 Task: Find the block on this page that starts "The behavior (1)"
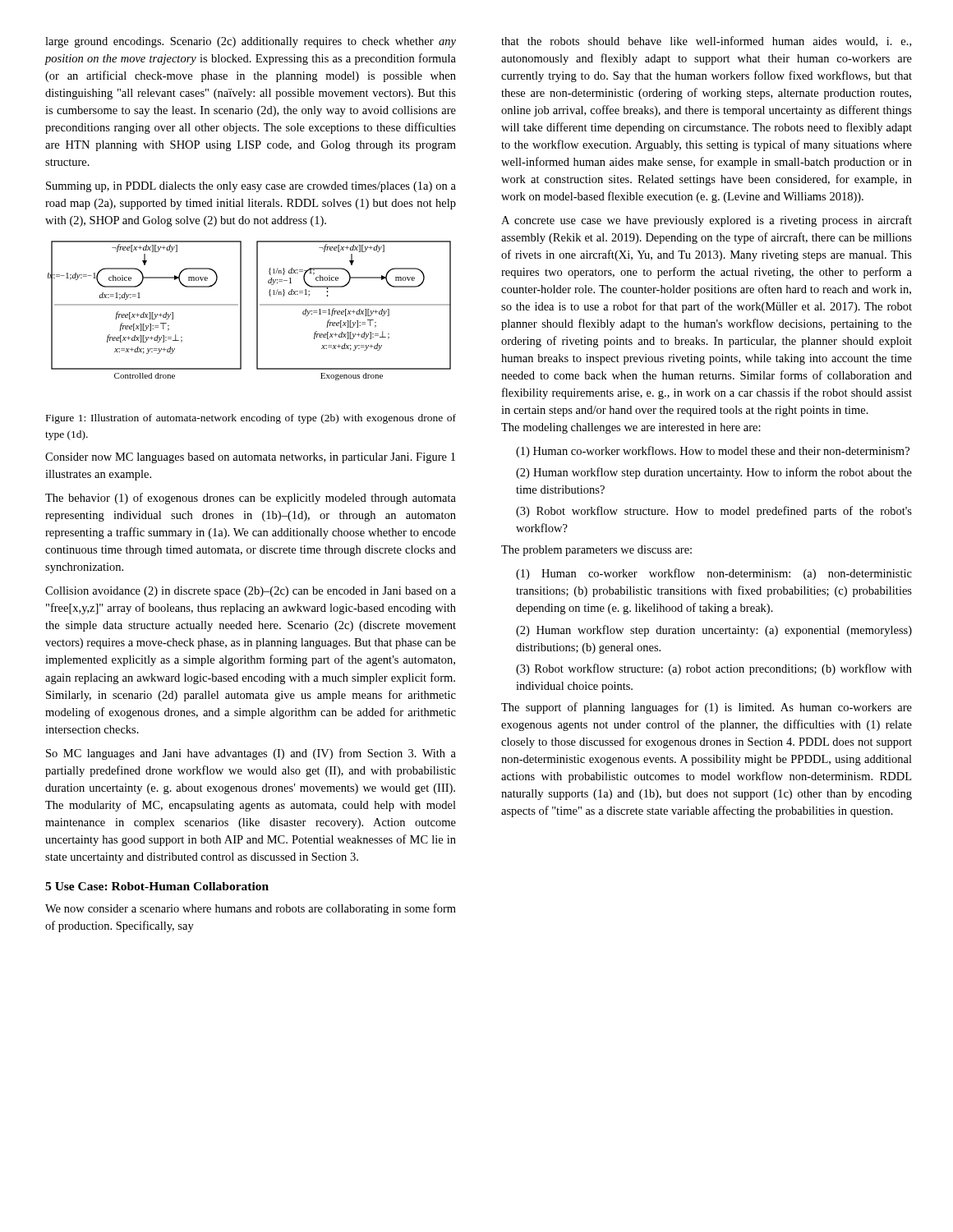pos(251,533)
